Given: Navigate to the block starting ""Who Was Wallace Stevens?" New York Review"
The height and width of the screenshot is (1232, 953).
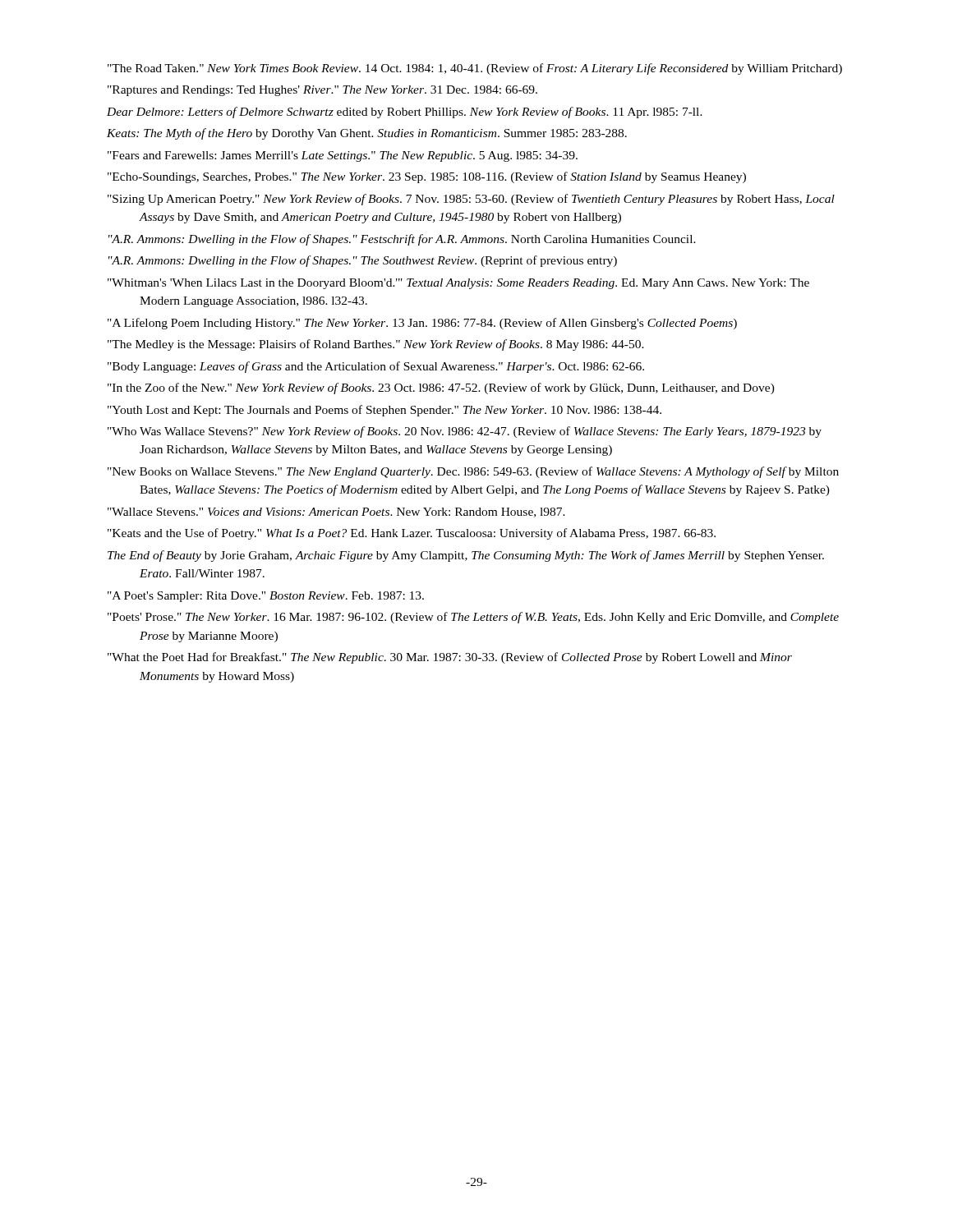Looking at the screenshot, I should pos(464,440).
